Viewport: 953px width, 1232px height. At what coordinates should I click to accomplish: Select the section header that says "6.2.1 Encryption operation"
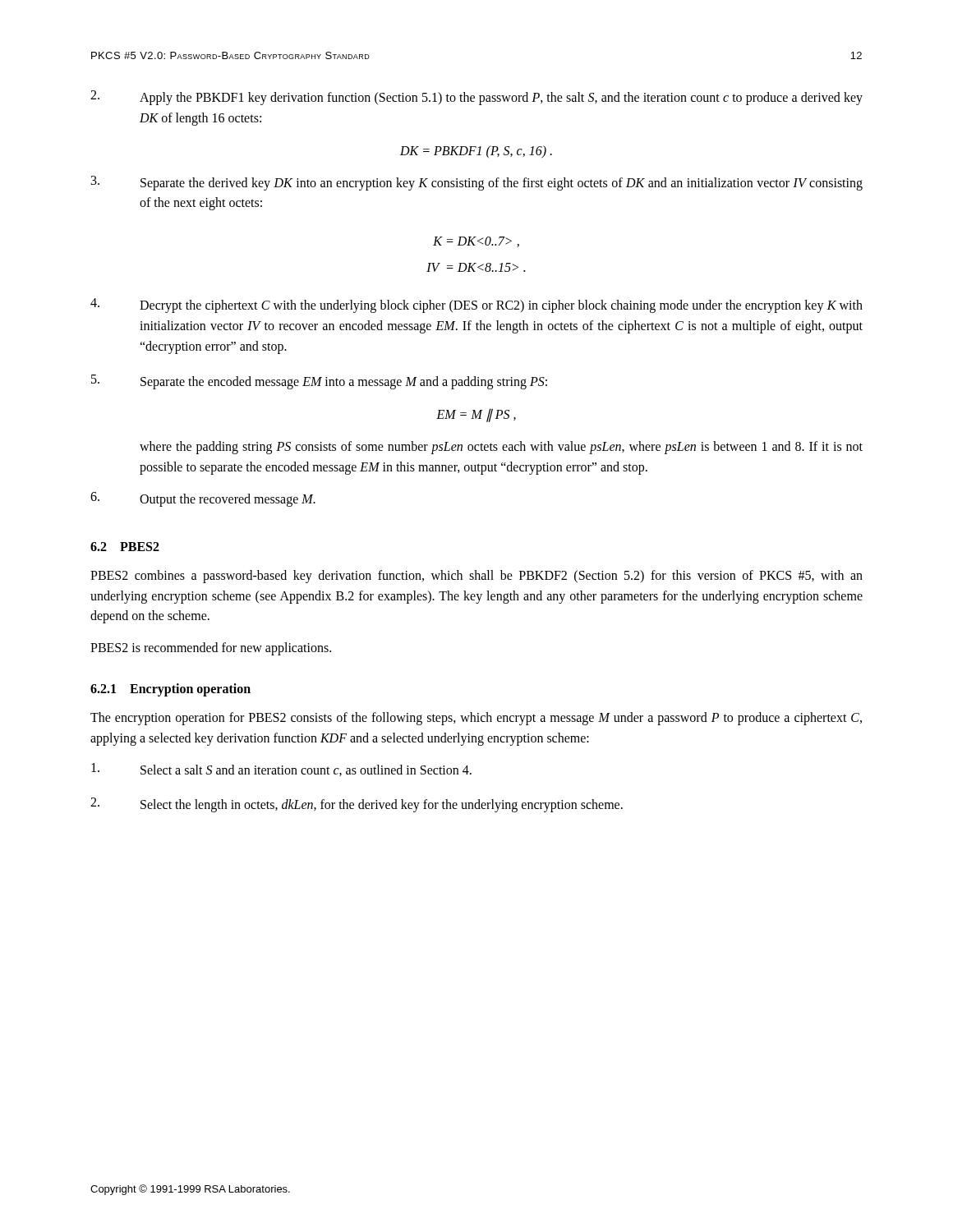tap(170, 689)
